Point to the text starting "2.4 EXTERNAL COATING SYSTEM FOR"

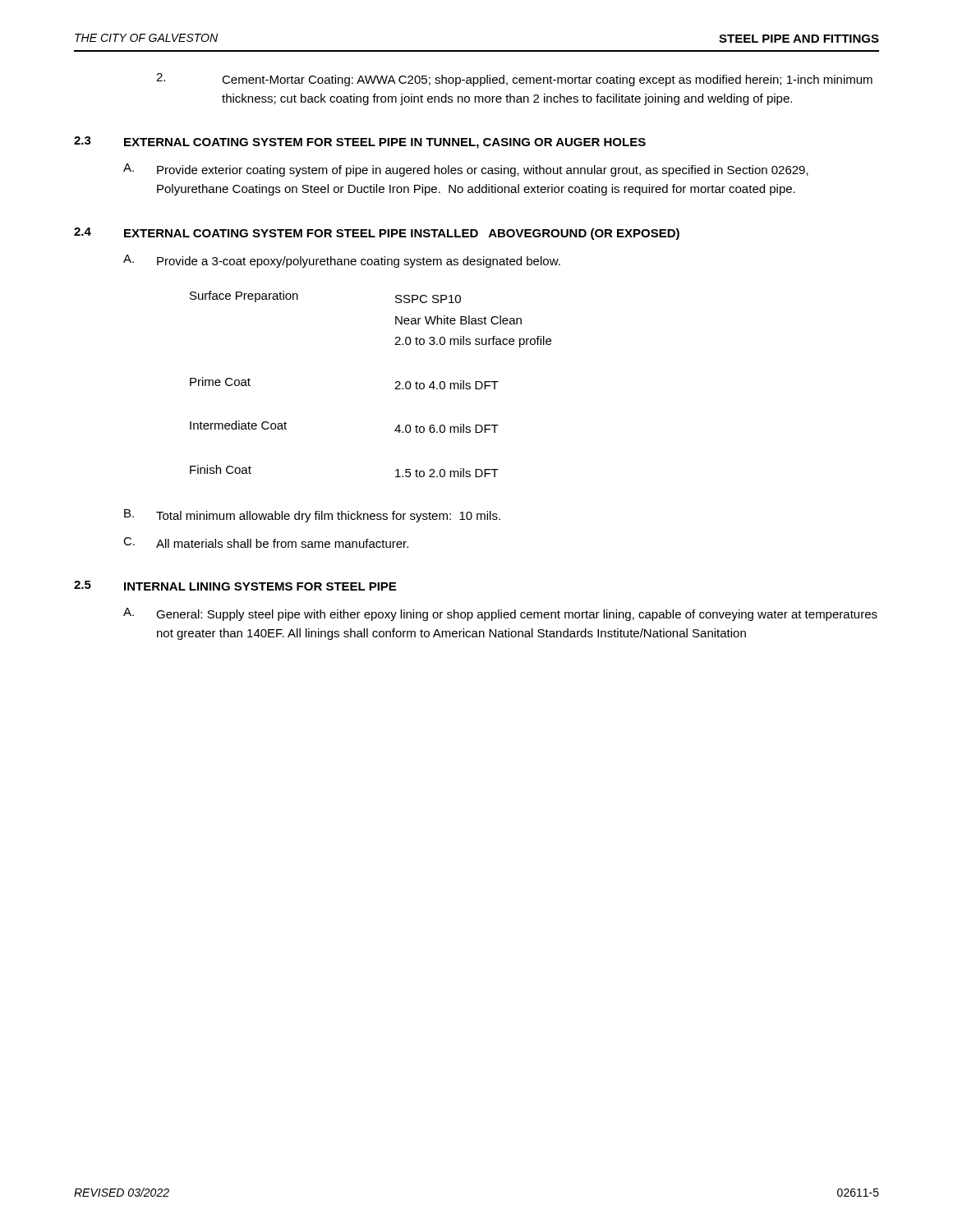[x=377, y=233]
